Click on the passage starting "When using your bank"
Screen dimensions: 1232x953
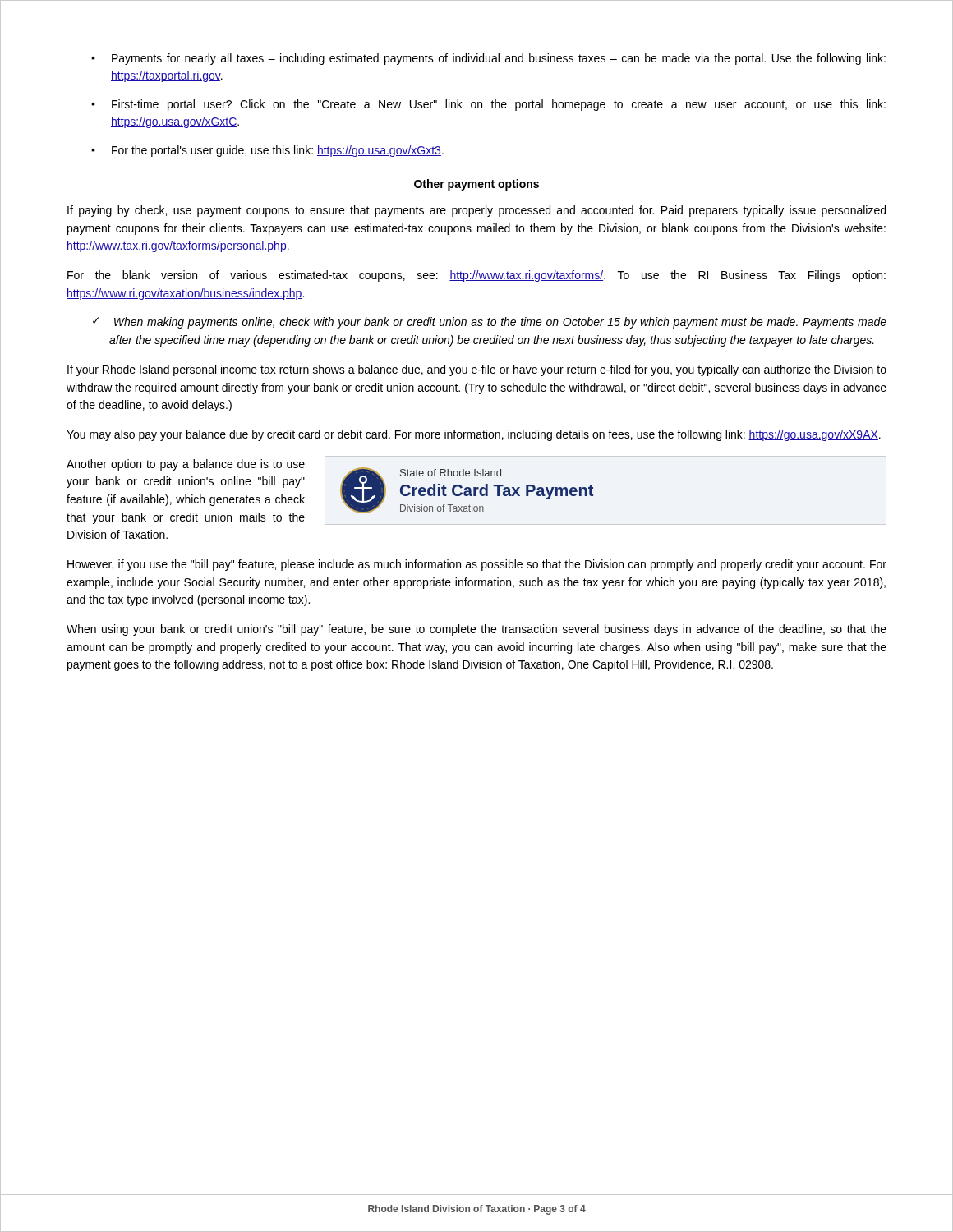coord(476,647)
